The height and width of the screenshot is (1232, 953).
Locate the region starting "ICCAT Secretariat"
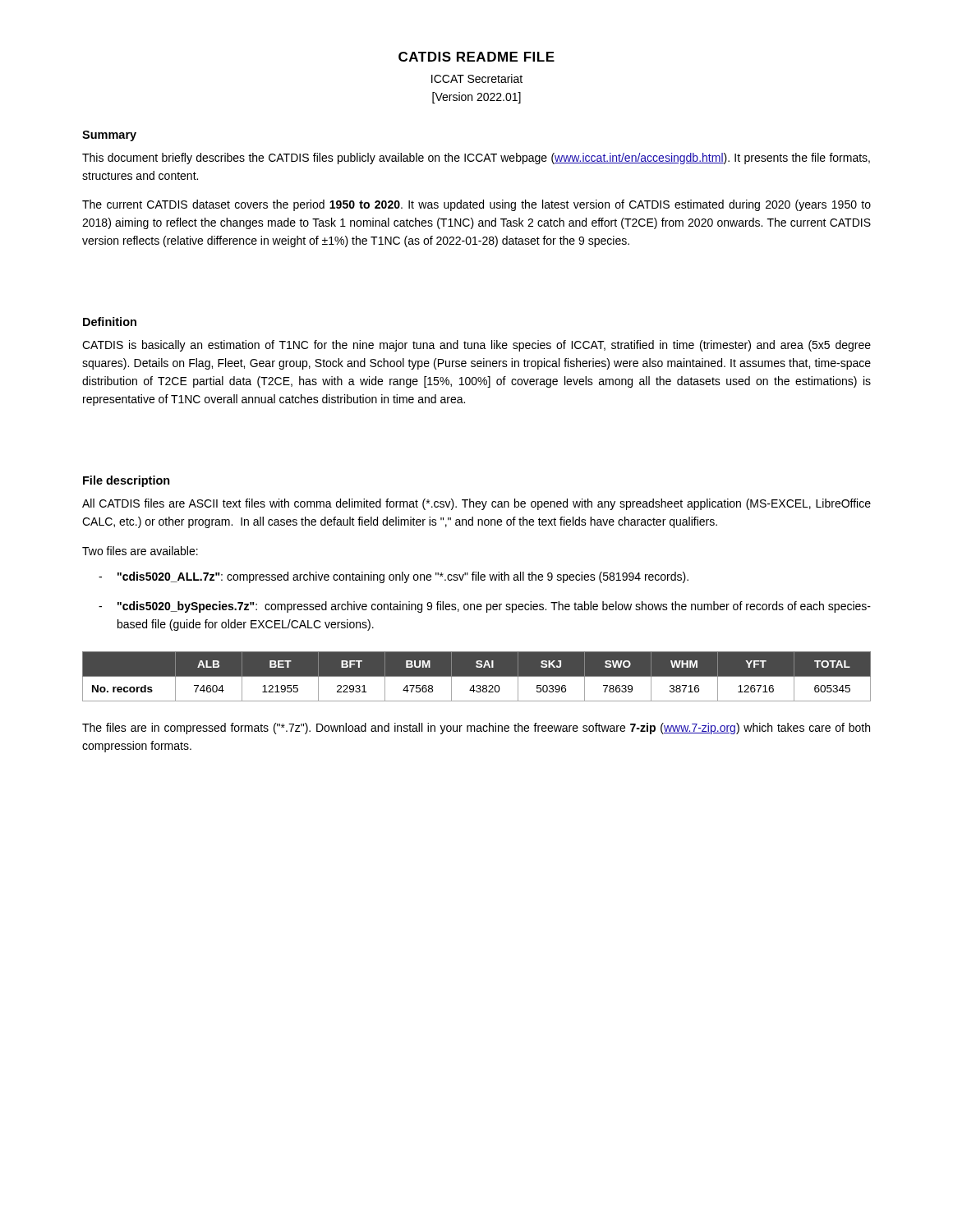tap(476, 79)
